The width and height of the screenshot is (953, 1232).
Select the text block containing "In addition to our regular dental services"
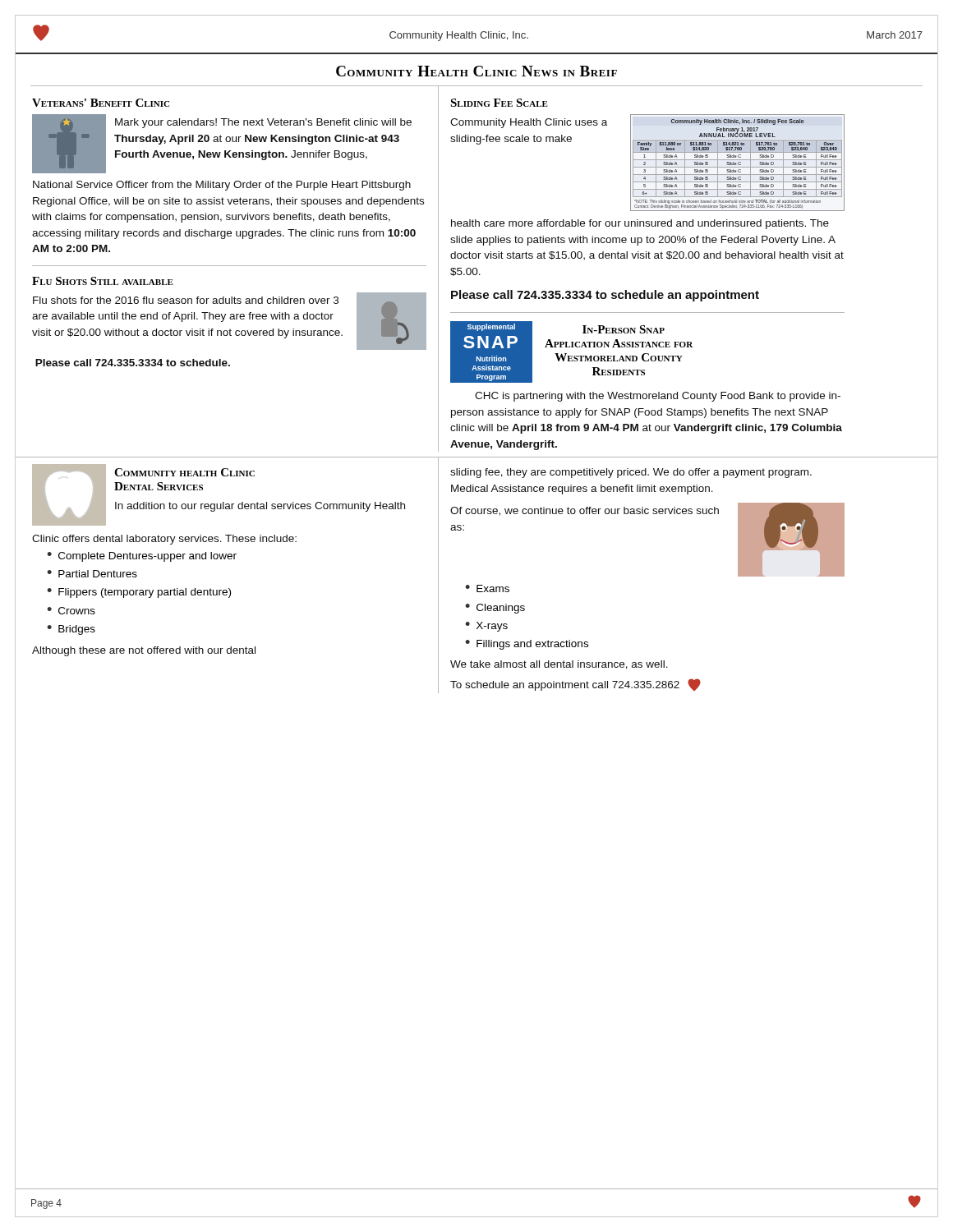(260, 506)
